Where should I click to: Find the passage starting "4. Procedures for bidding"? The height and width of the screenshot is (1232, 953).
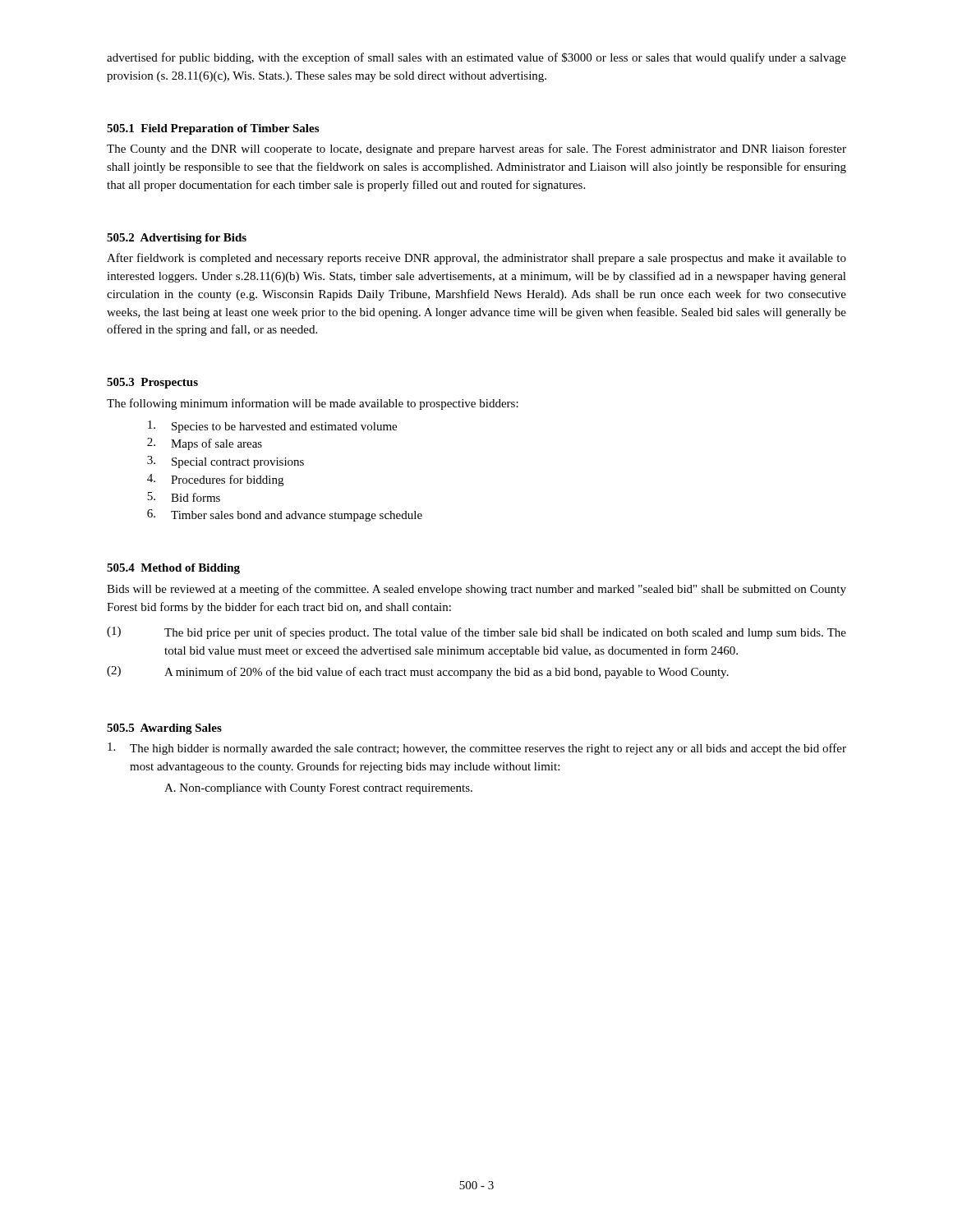[x=215, y=480]
